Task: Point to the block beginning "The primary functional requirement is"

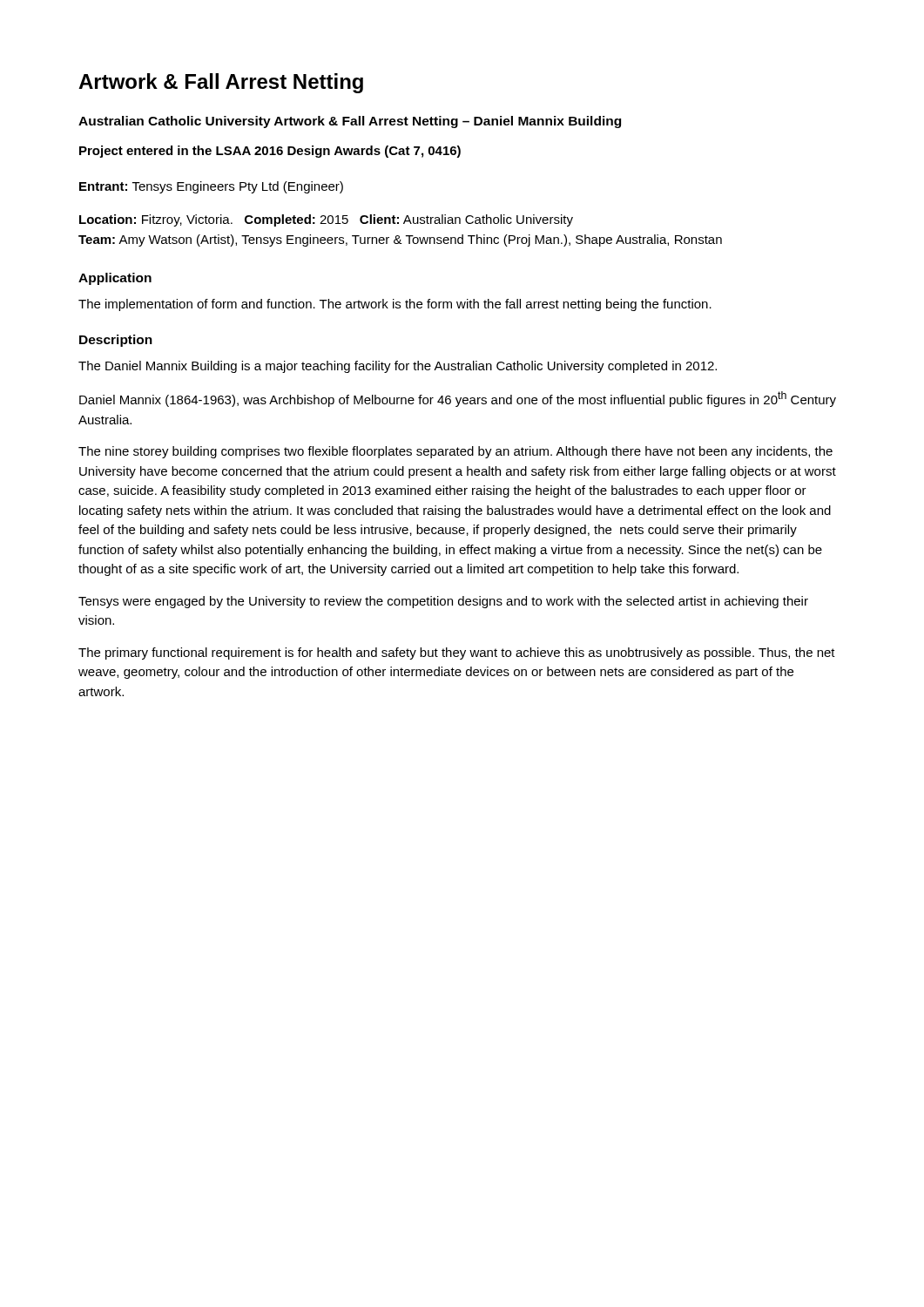Action: [457, 671]
